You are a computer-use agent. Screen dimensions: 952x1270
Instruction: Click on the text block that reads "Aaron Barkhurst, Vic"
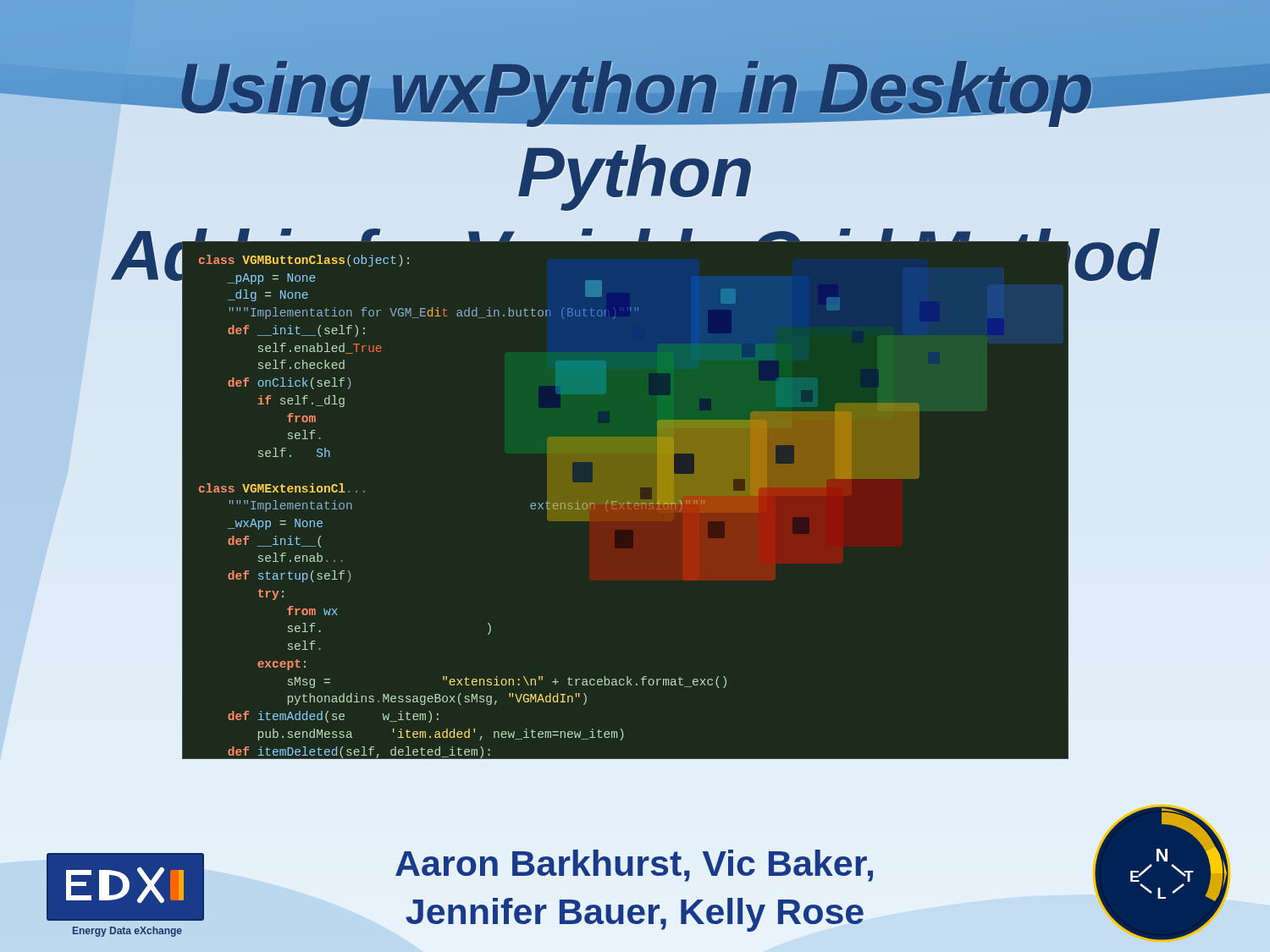click(x=635, y=887)
